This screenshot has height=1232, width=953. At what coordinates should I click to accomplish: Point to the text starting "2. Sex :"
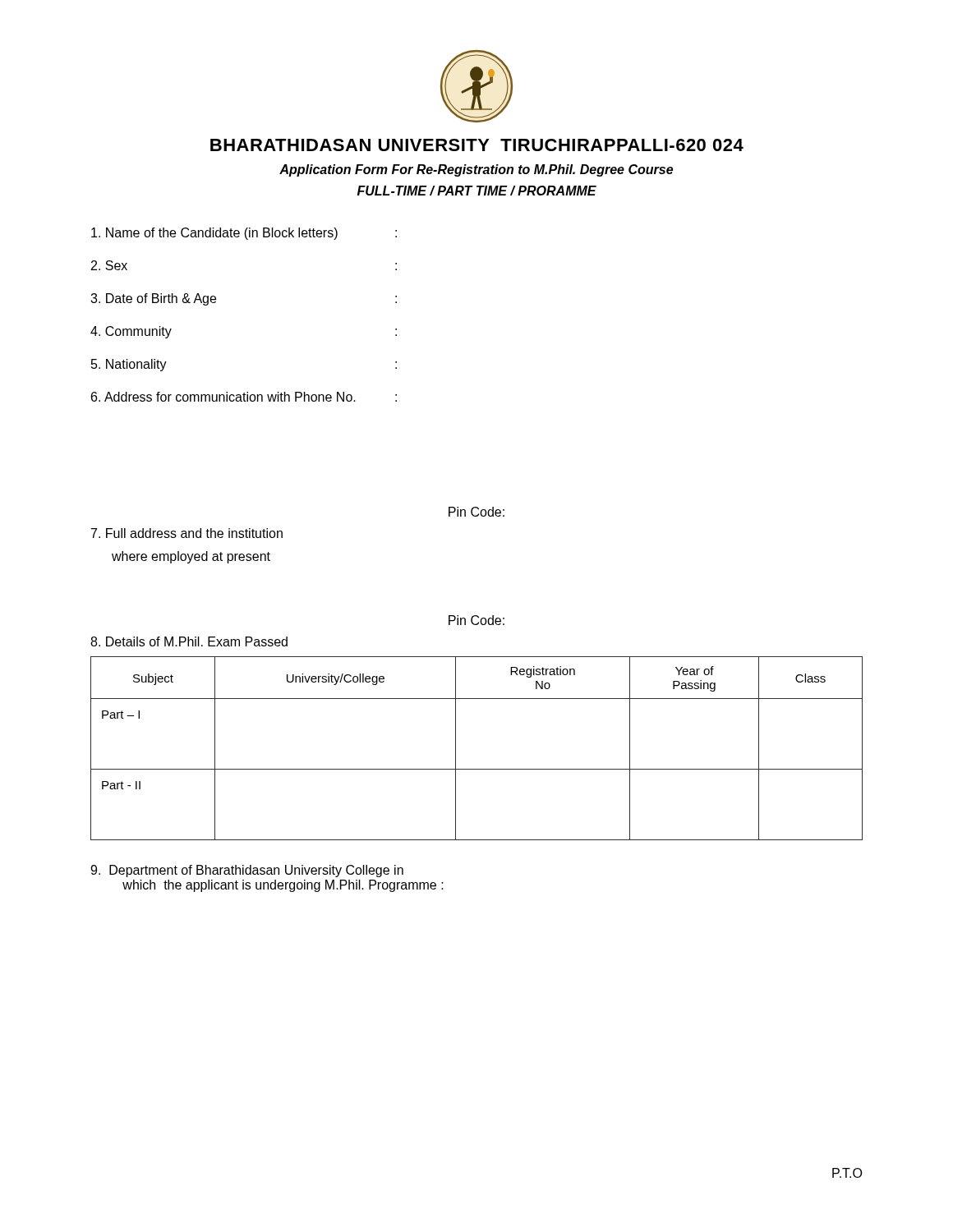pyautogui.click(x=109, y=265)
